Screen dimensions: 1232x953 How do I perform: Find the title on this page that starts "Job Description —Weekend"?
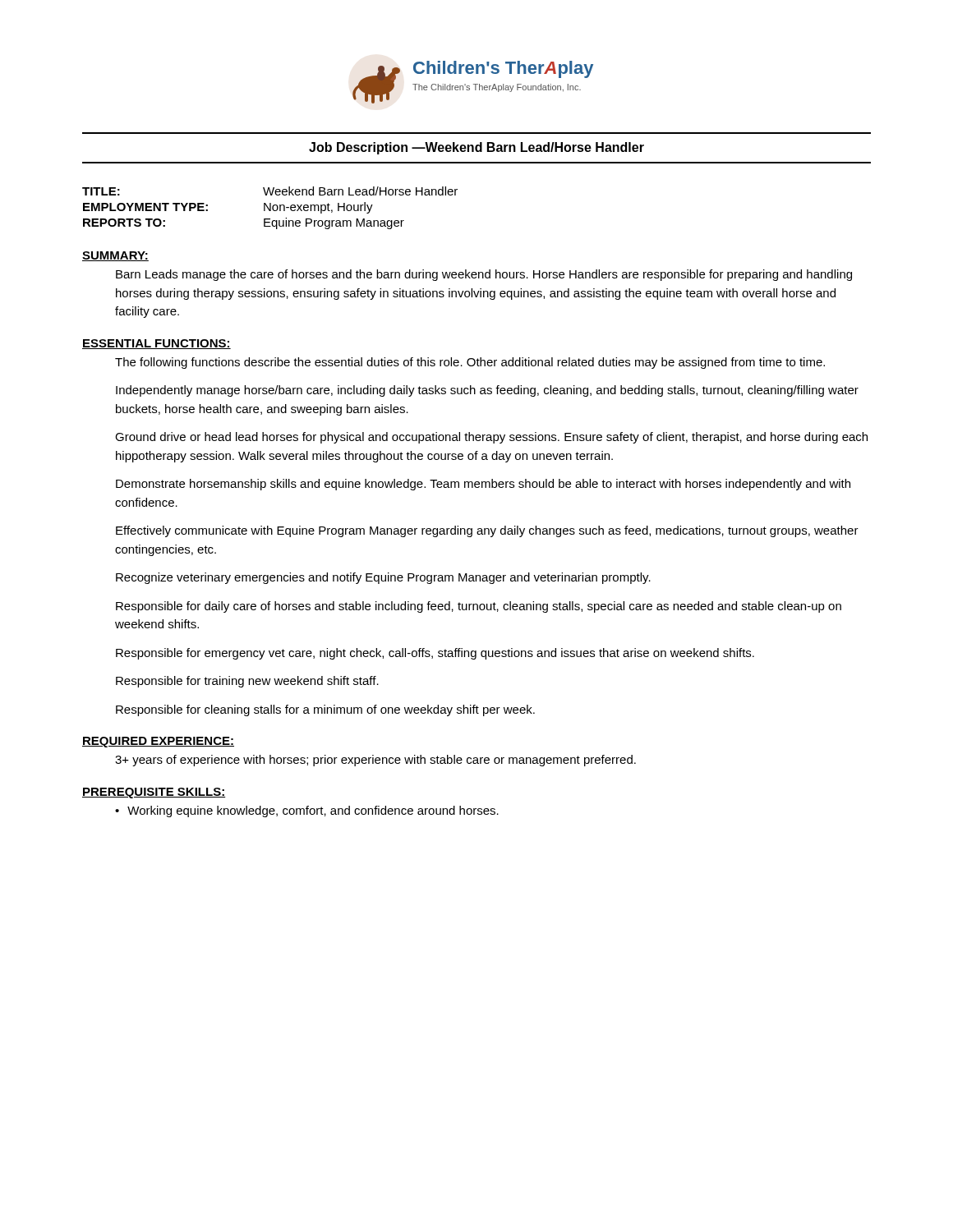tap(476, 147)
